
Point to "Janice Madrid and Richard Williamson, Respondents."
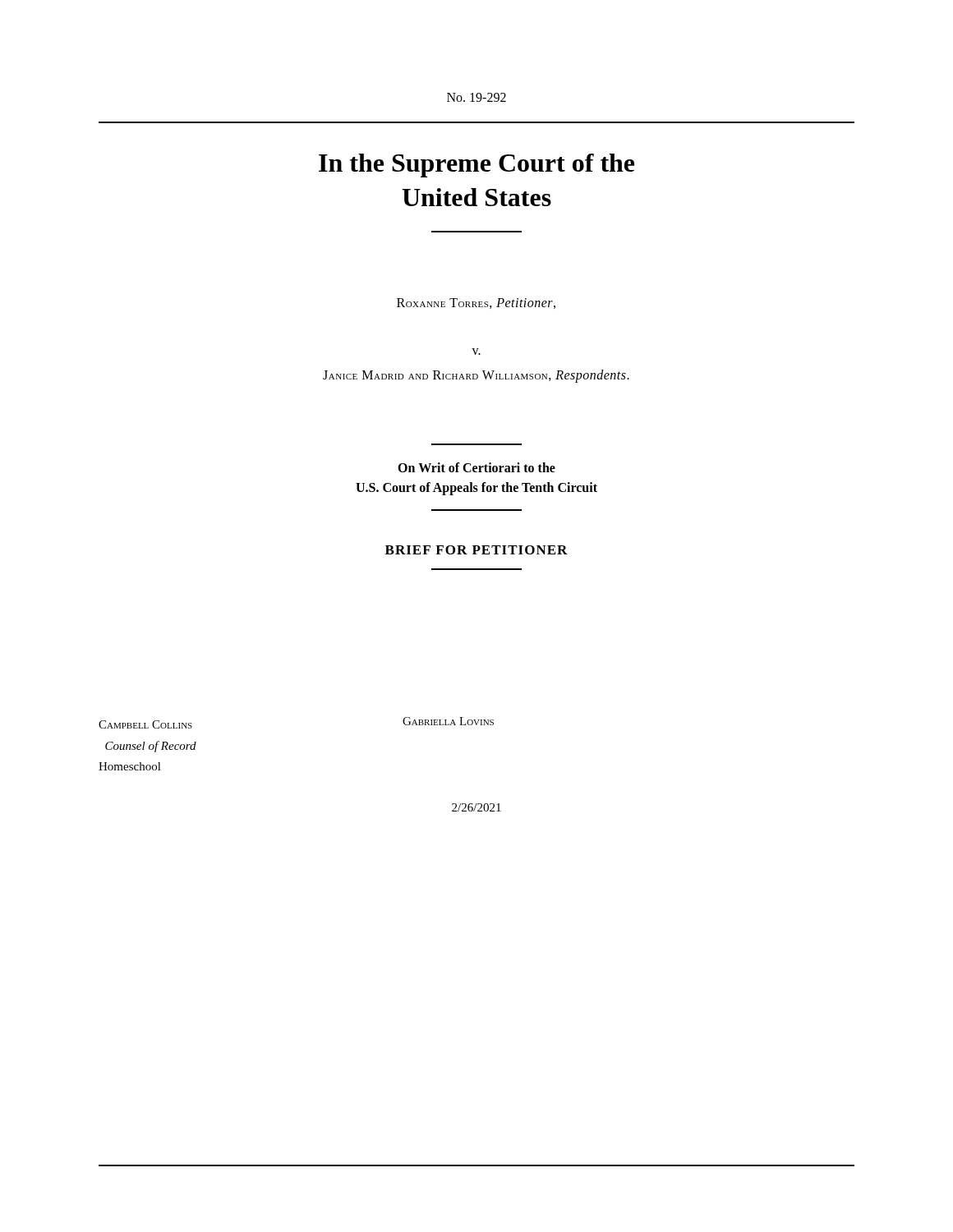coord(476,375)
